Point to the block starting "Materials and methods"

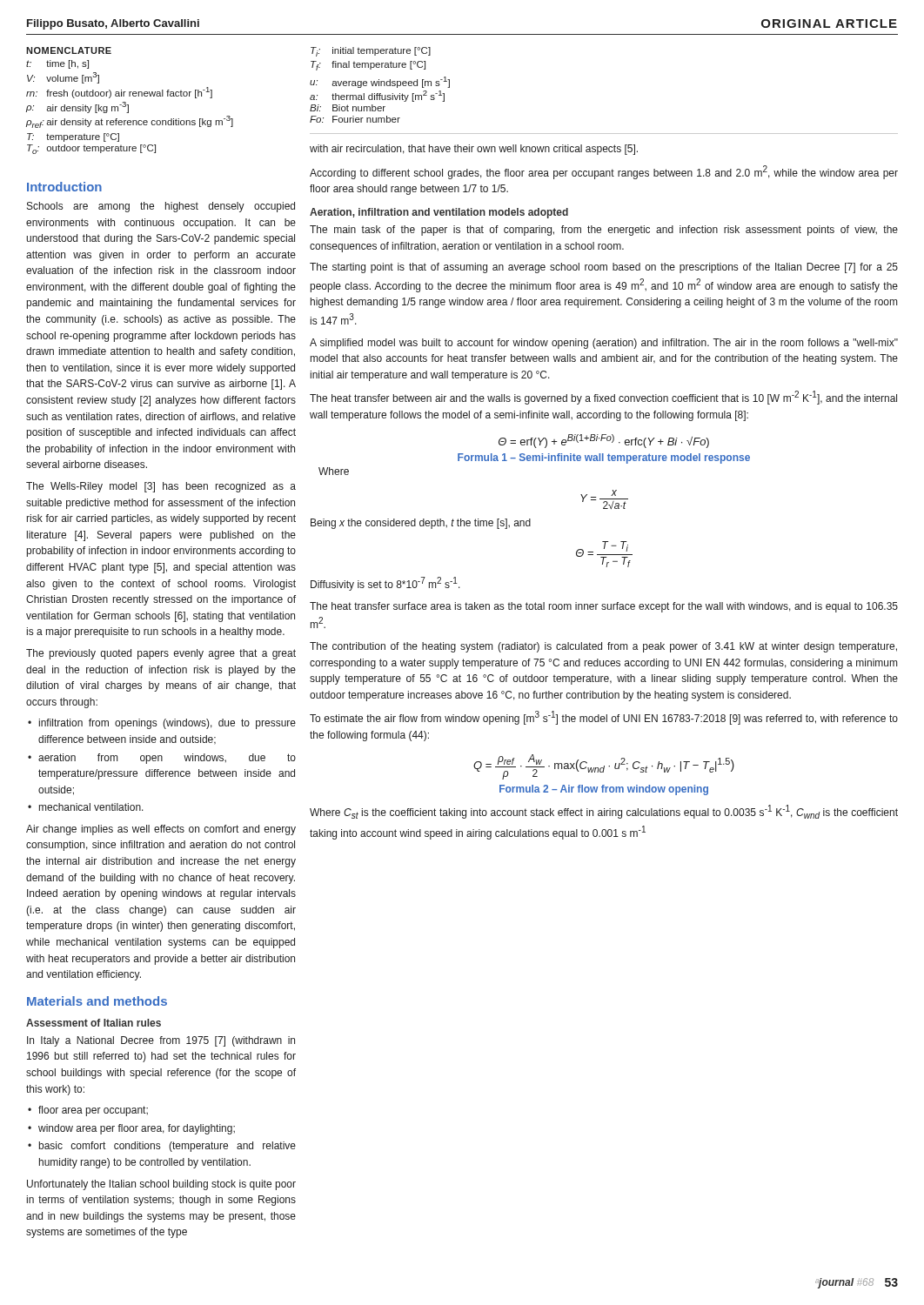tap(97, 1001)
